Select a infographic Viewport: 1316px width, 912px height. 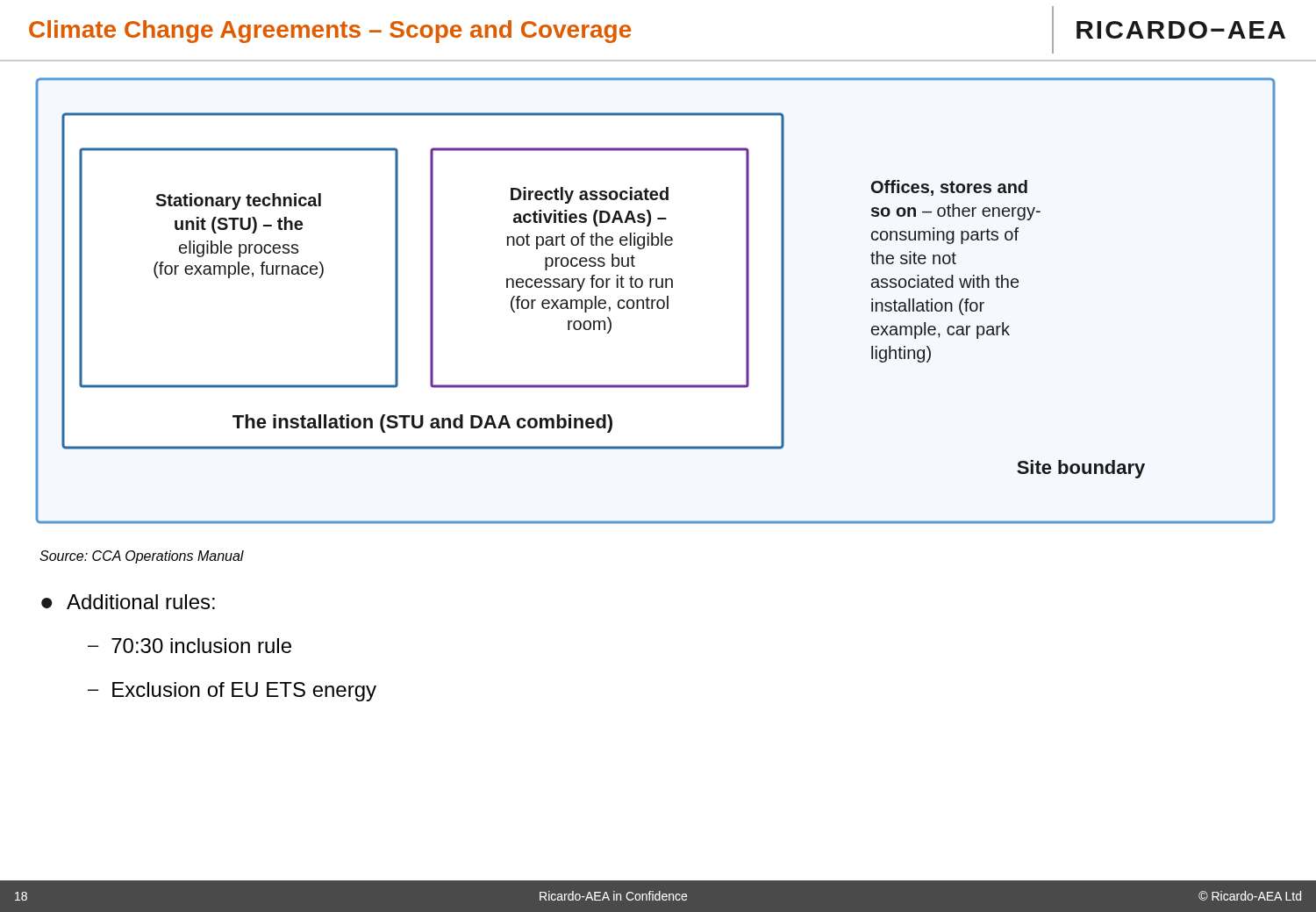[658, 303]
